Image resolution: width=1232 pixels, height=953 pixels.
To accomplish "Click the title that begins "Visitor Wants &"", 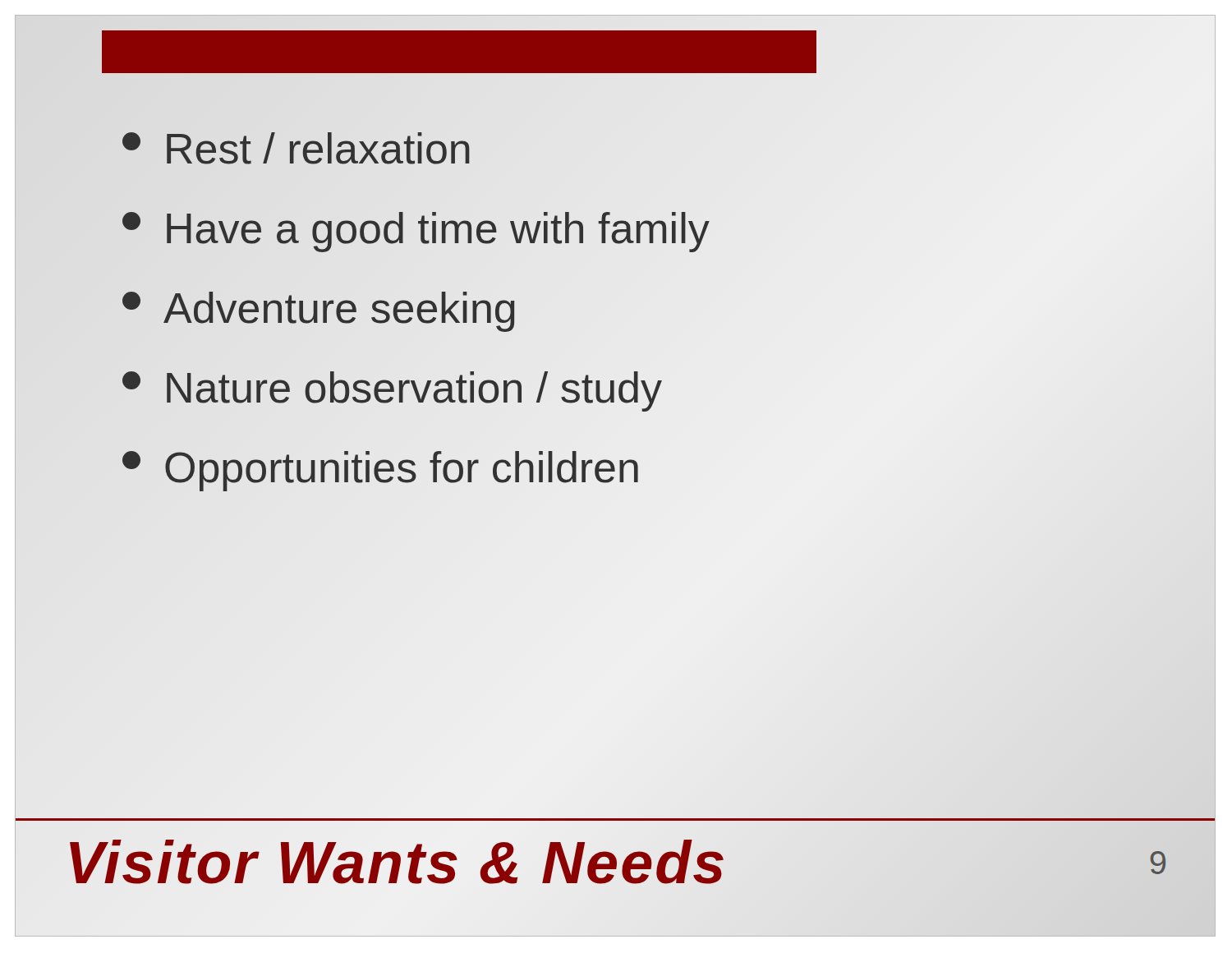I will 396,863.
